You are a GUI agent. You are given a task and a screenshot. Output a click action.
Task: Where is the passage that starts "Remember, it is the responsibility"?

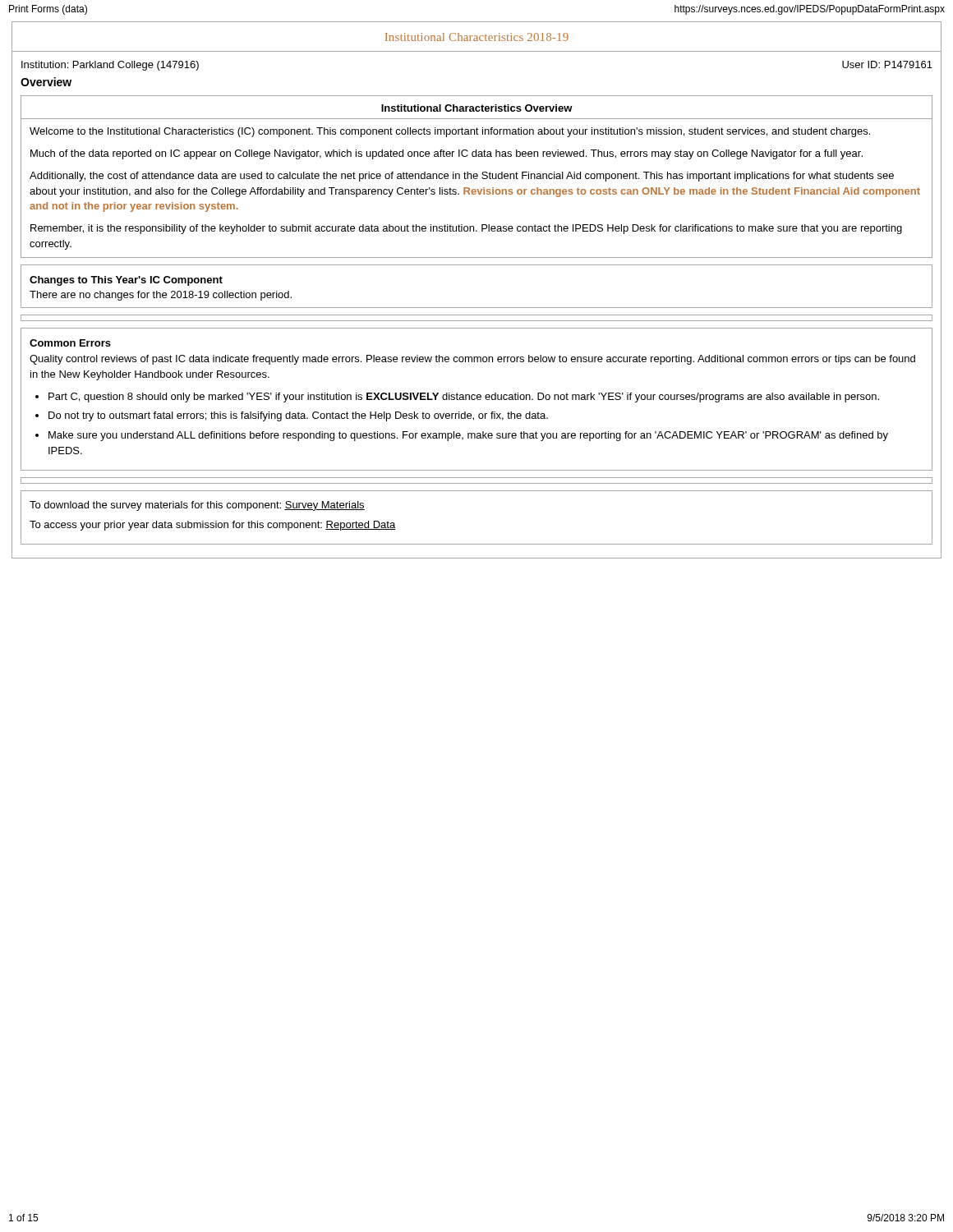pos(466,236)
